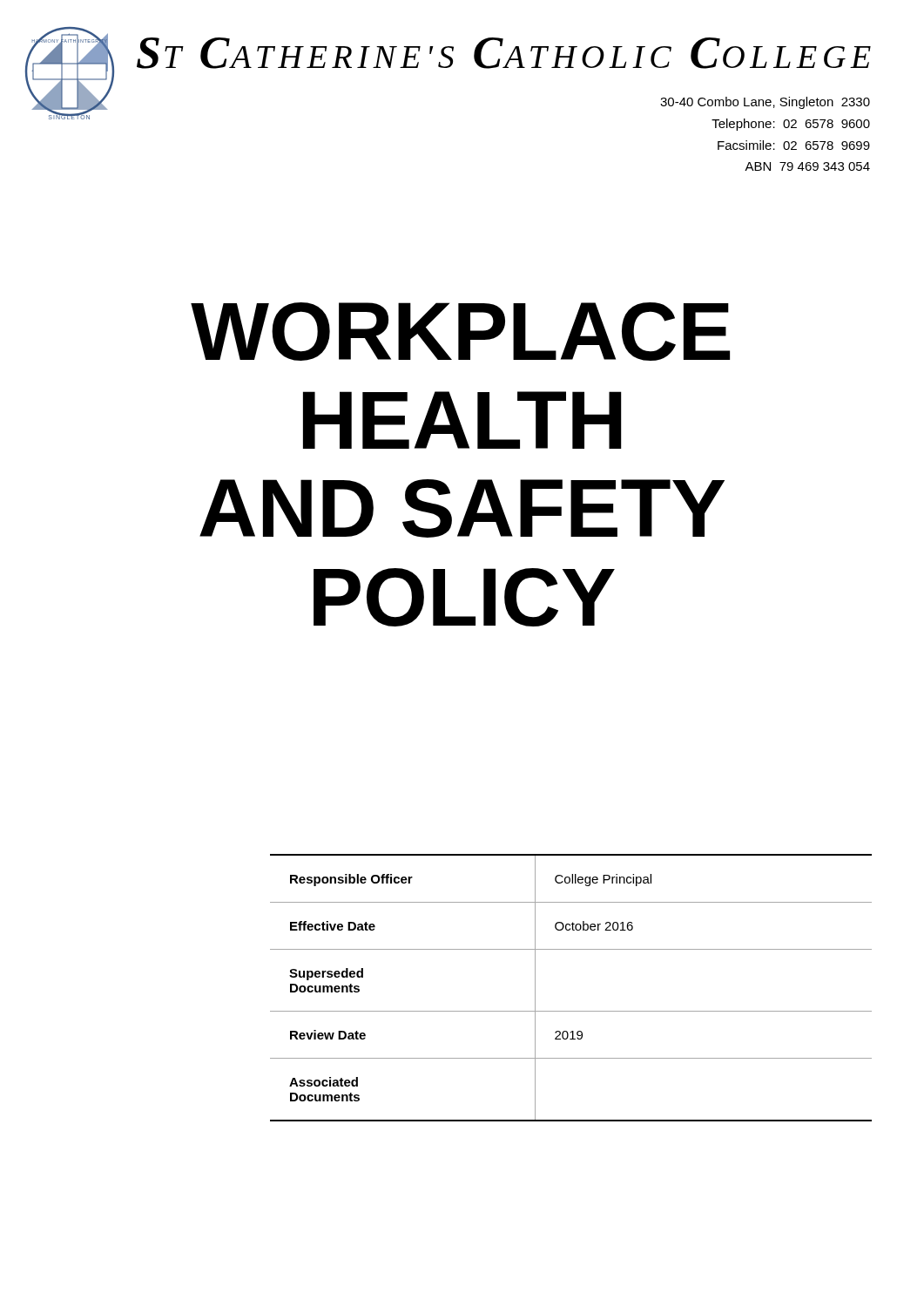Find the block on this page that starts "30-40 Combo Lane, Singleton 2330 Telephone: 02"
Image resolution: width=924 pixels, height=1307 pixels.
tap(765, 134)
